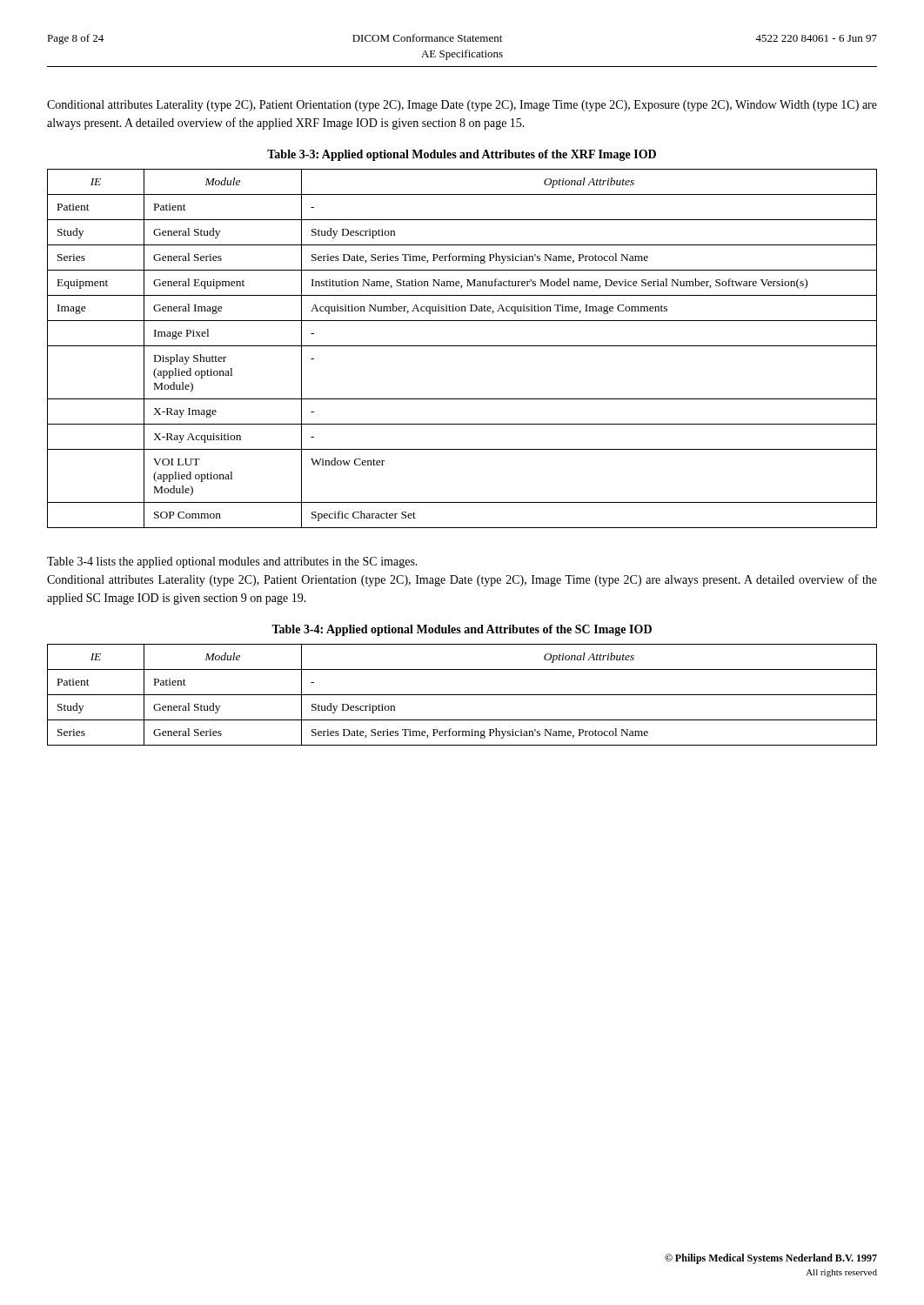Click on the block starting "Table 3-4 lists the"
This screenshot has width=924, height=1305.
(462, 580)
